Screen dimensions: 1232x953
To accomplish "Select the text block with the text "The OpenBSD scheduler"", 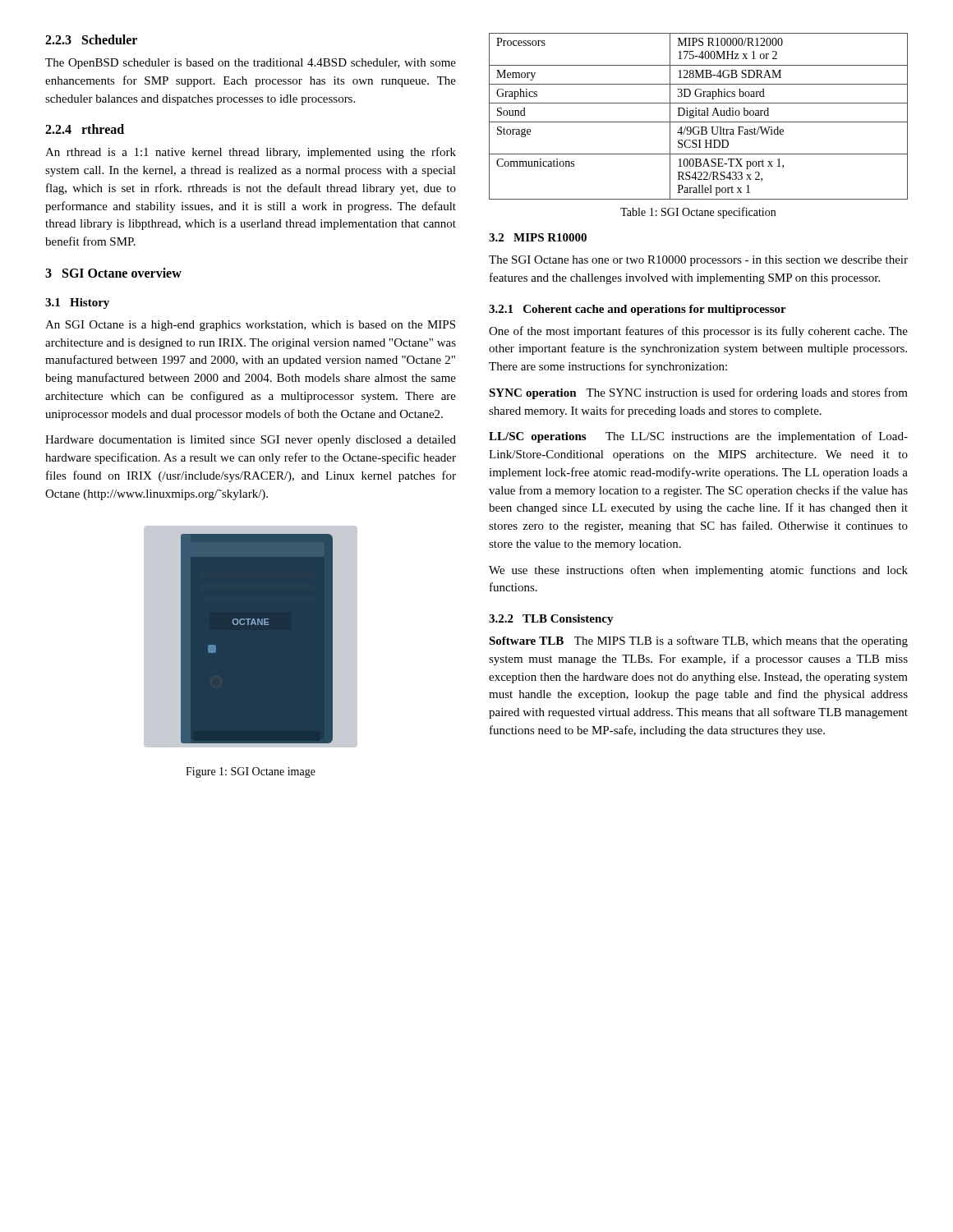I will (251, 81).
